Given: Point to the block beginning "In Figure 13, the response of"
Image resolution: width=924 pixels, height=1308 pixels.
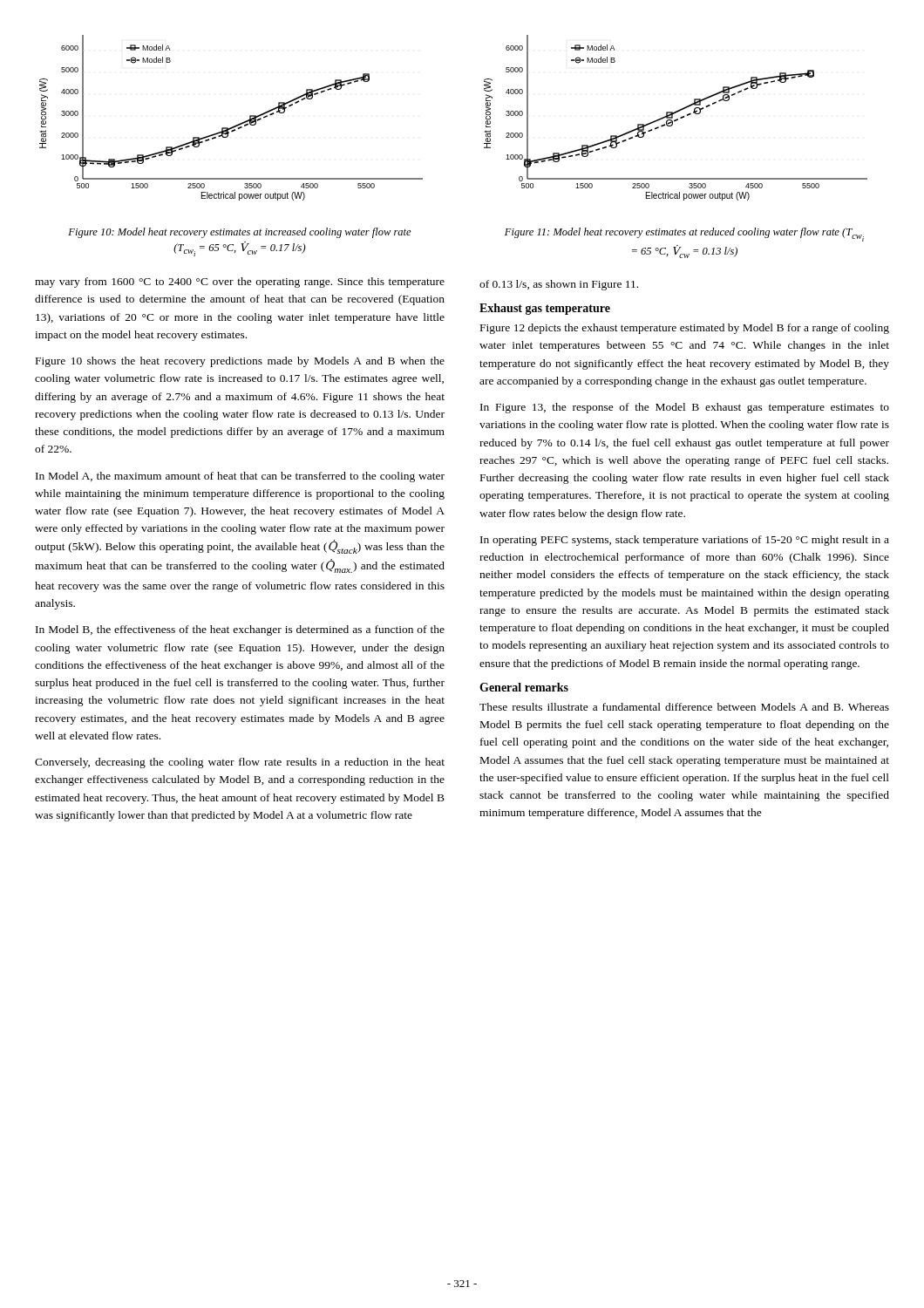Looking at the screenshot, I should pyautogui.click(x=684, y=460).
